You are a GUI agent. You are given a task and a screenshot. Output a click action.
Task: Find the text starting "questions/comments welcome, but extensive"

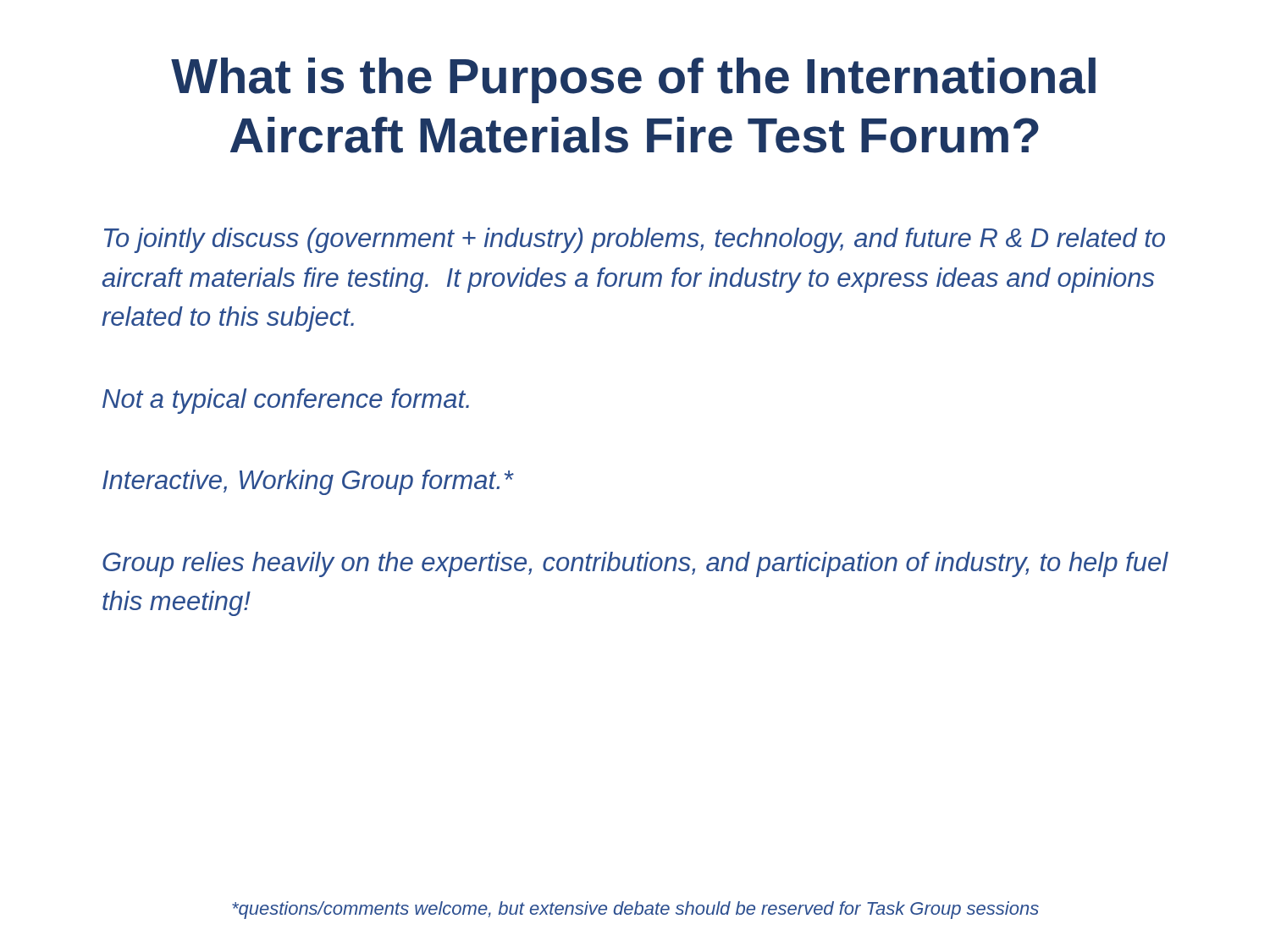pyautogui.click(x=635, y=908)
